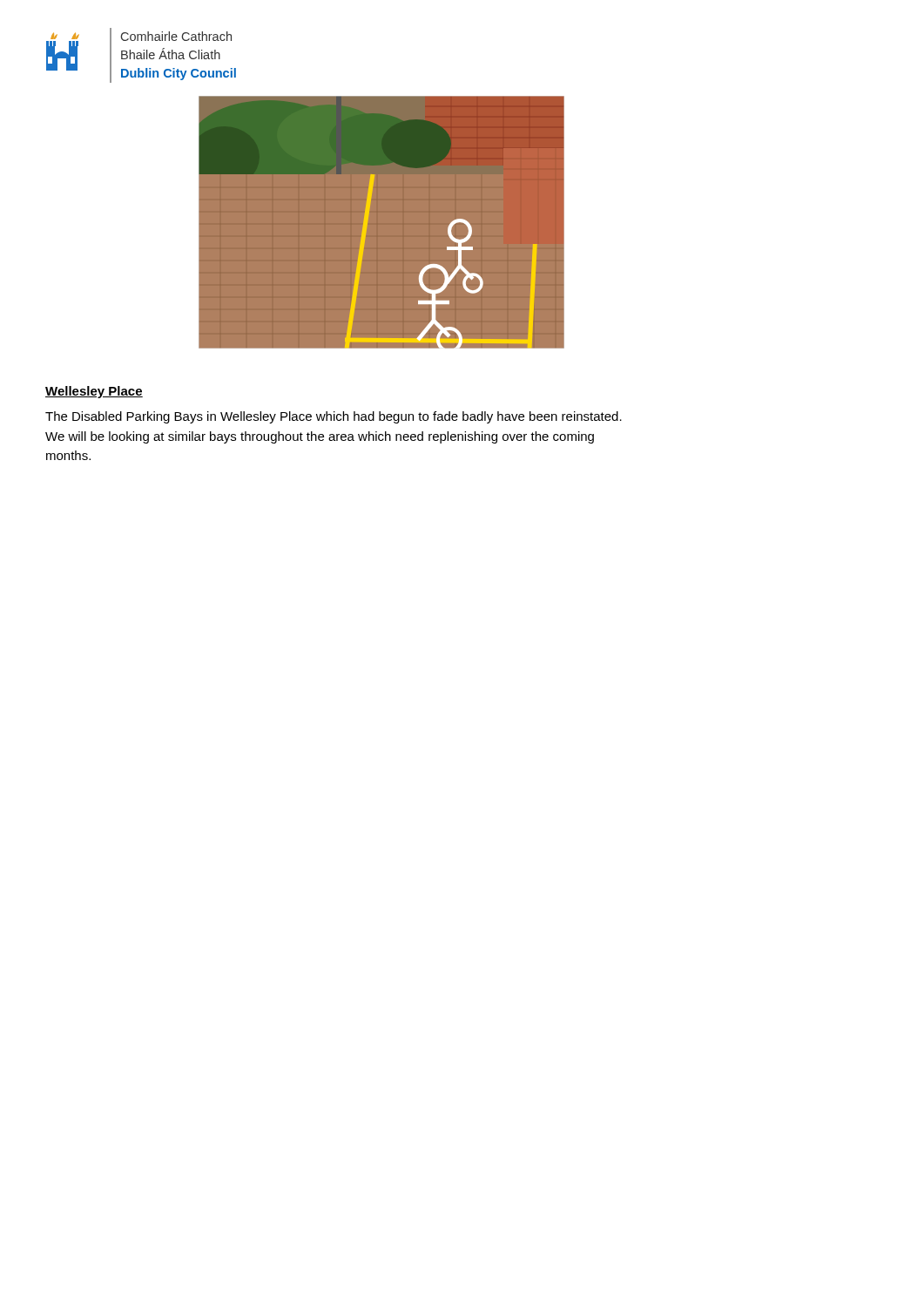The width and height of the screenshot is (924, 1307).
Task: Select the text block that reads "The Disabled Parking"
Action: tap(334, 436)
